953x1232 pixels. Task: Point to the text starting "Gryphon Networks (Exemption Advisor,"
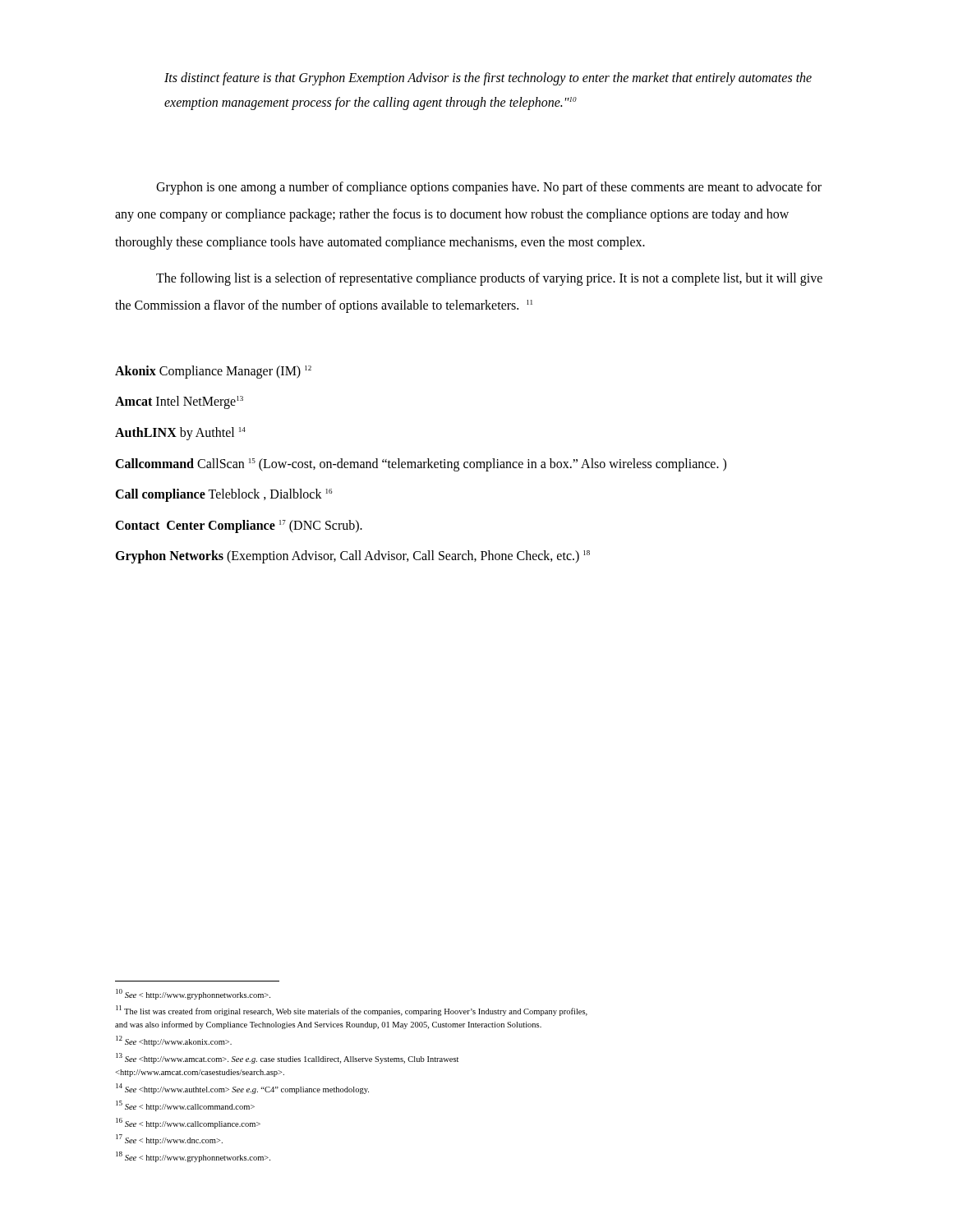[x=353, y=556]
